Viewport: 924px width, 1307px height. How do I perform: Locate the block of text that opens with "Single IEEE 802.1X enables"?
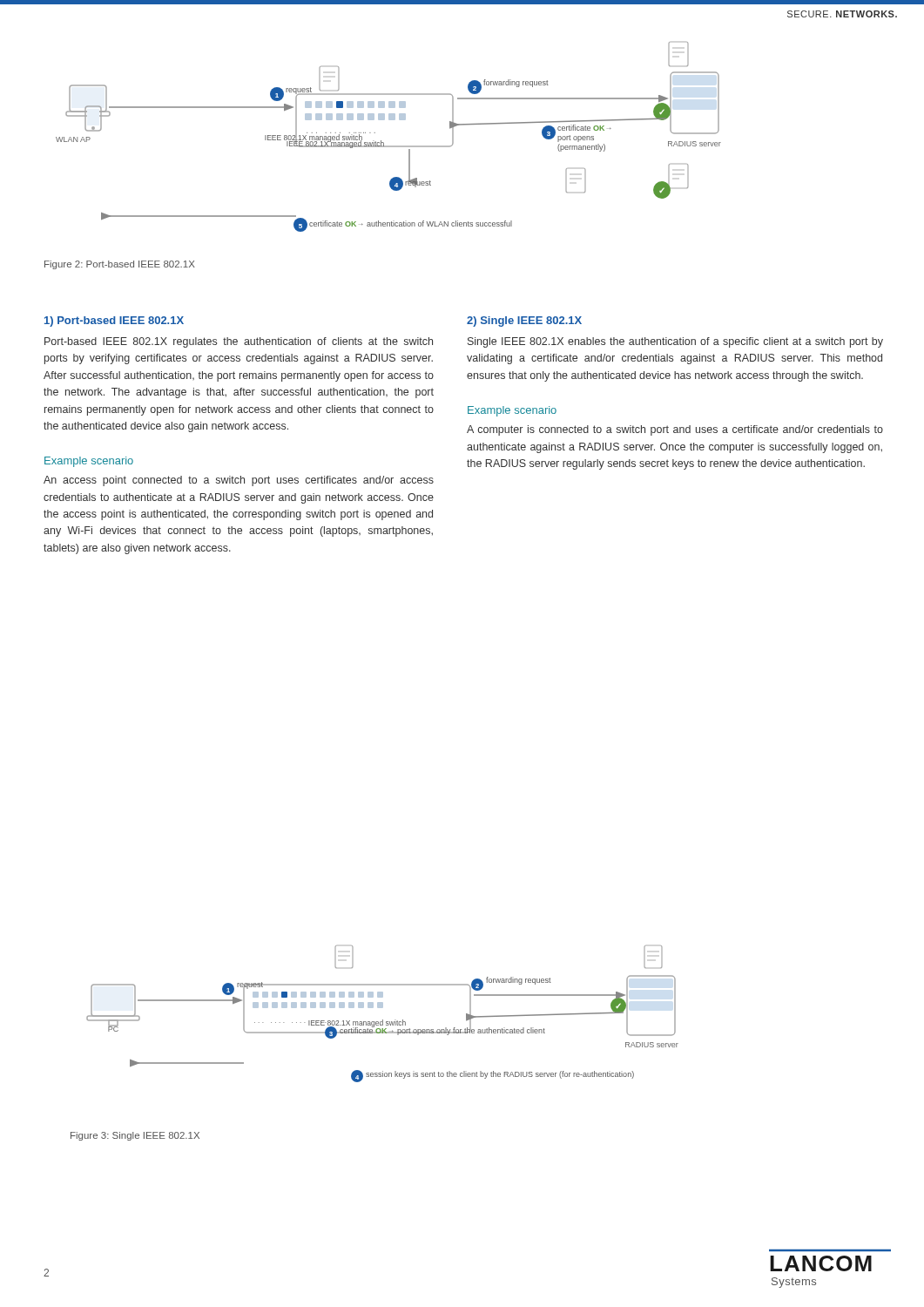675,358
